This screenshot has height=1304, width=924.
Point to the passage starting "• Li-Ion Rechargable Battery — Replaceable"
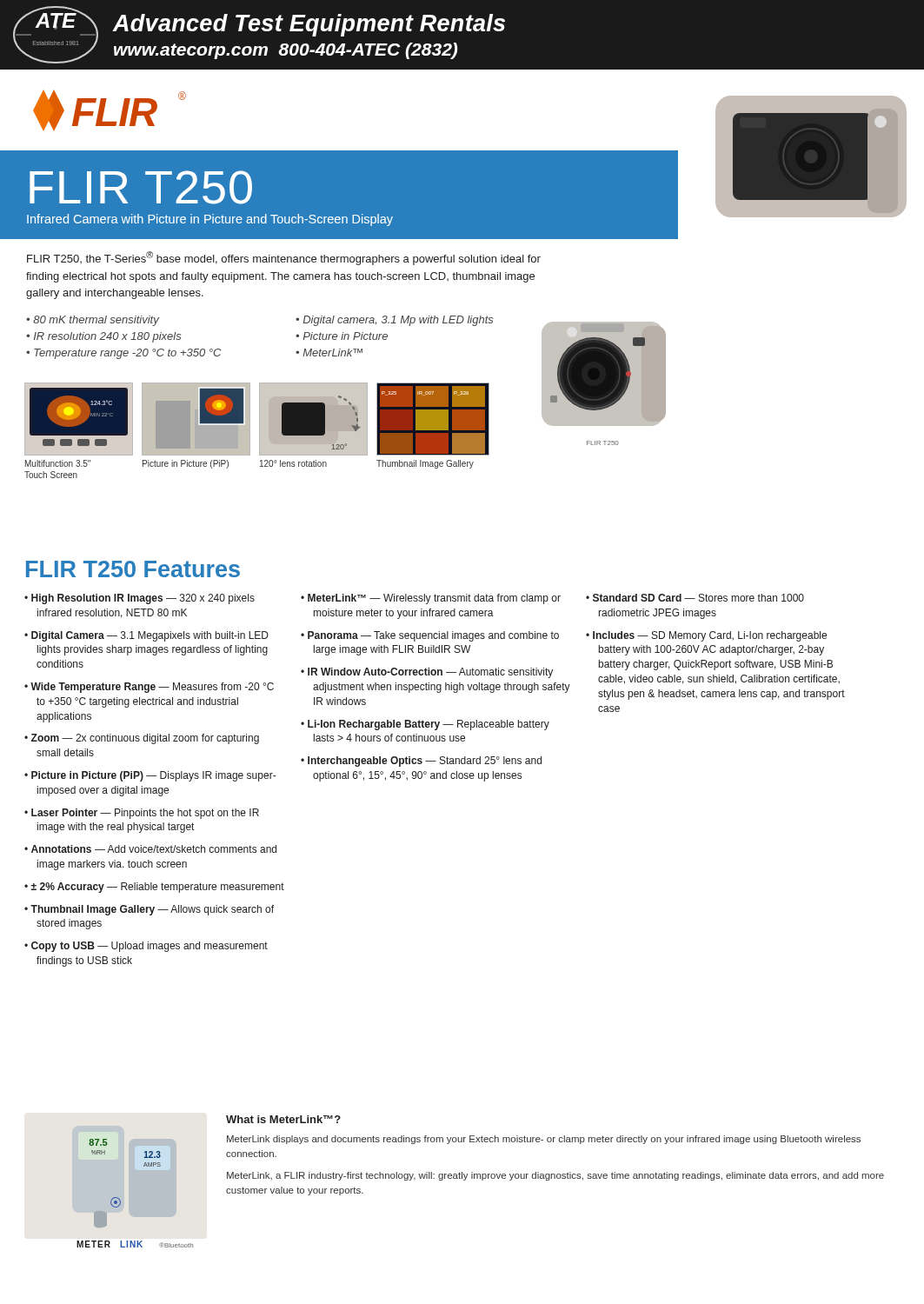425,731
